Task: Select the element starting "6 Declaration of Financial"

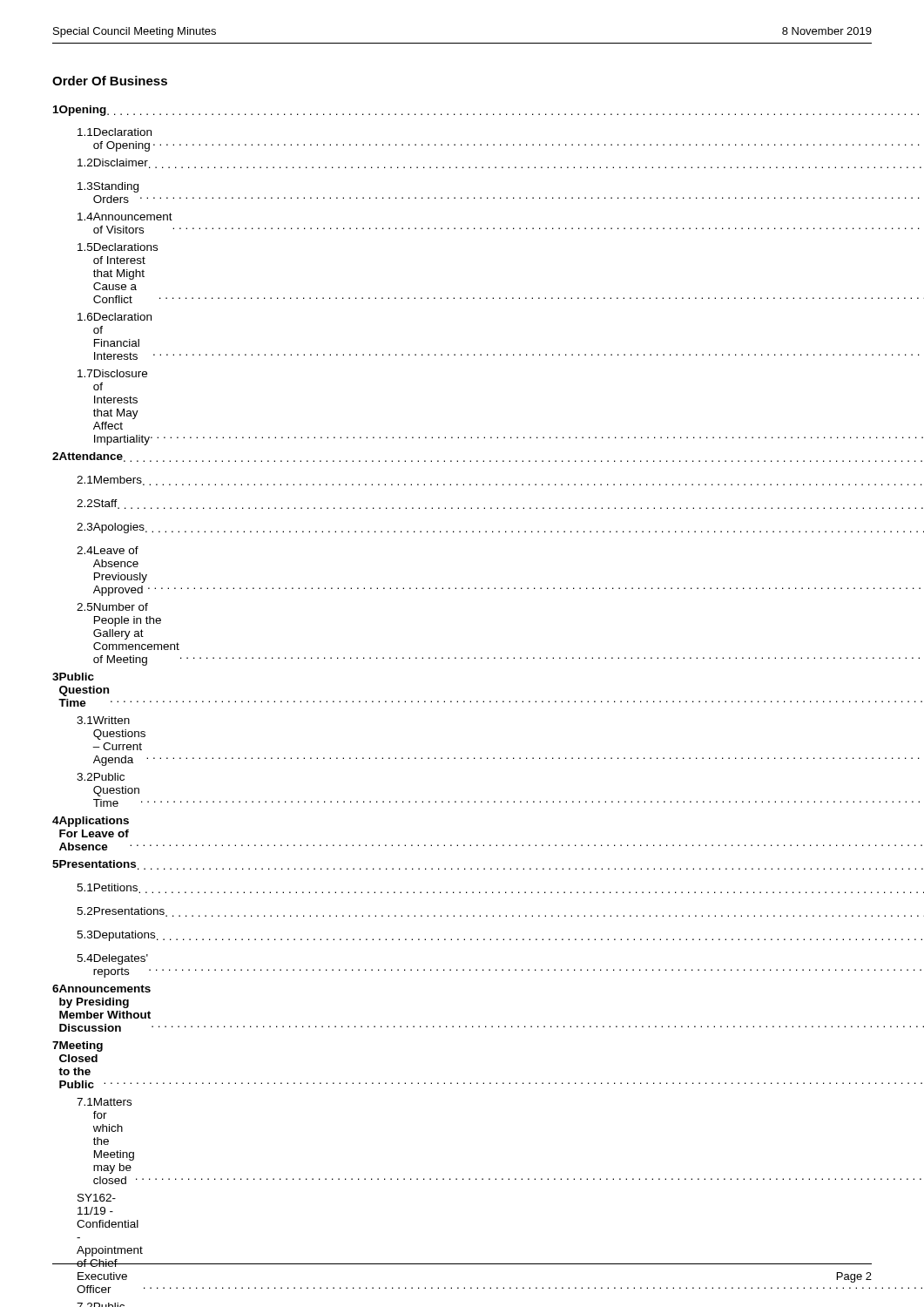Action: (x=115, y=317)
